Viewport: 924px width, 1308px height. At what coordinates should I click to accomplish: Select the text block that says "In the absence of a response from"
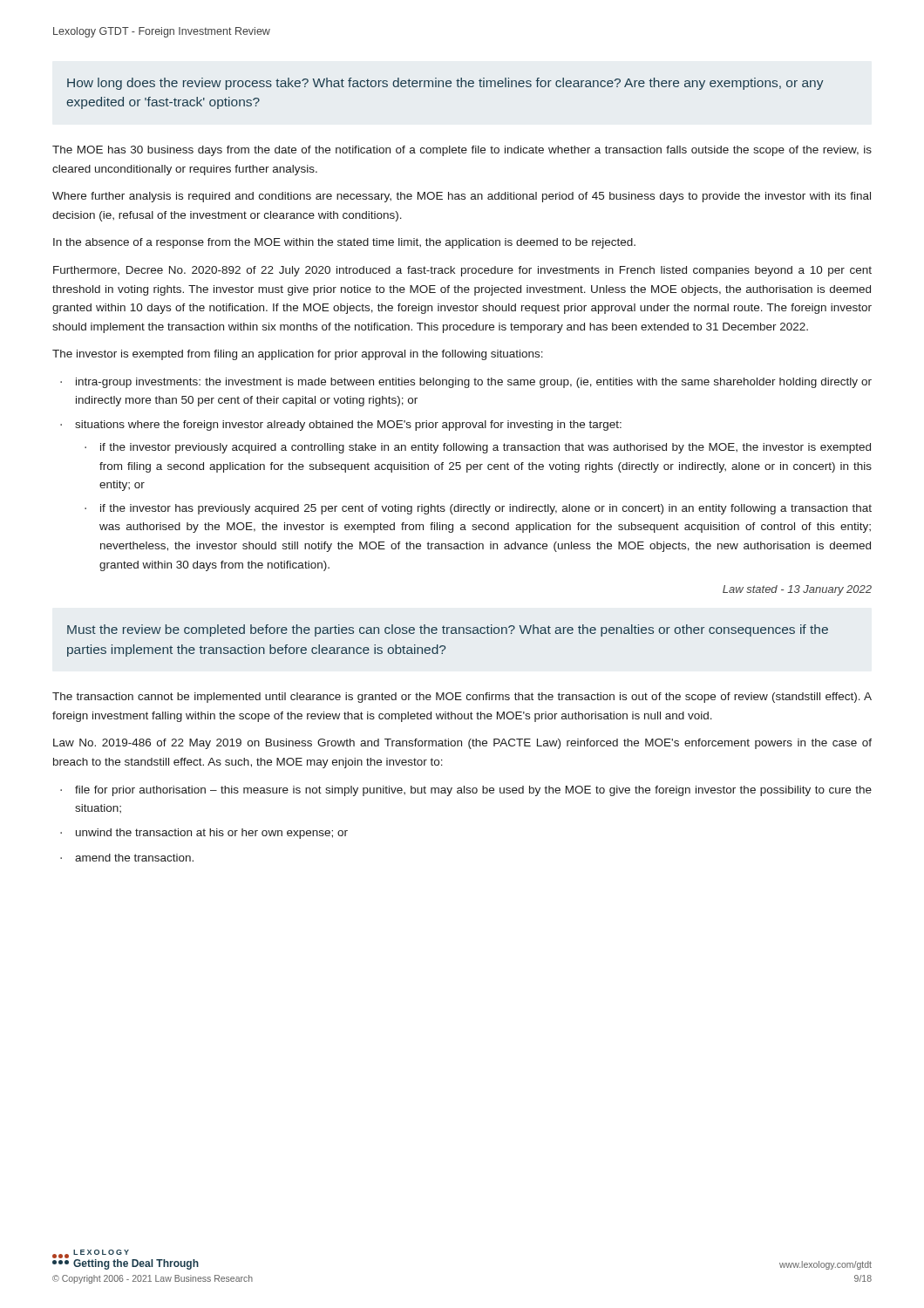[344, 242]
